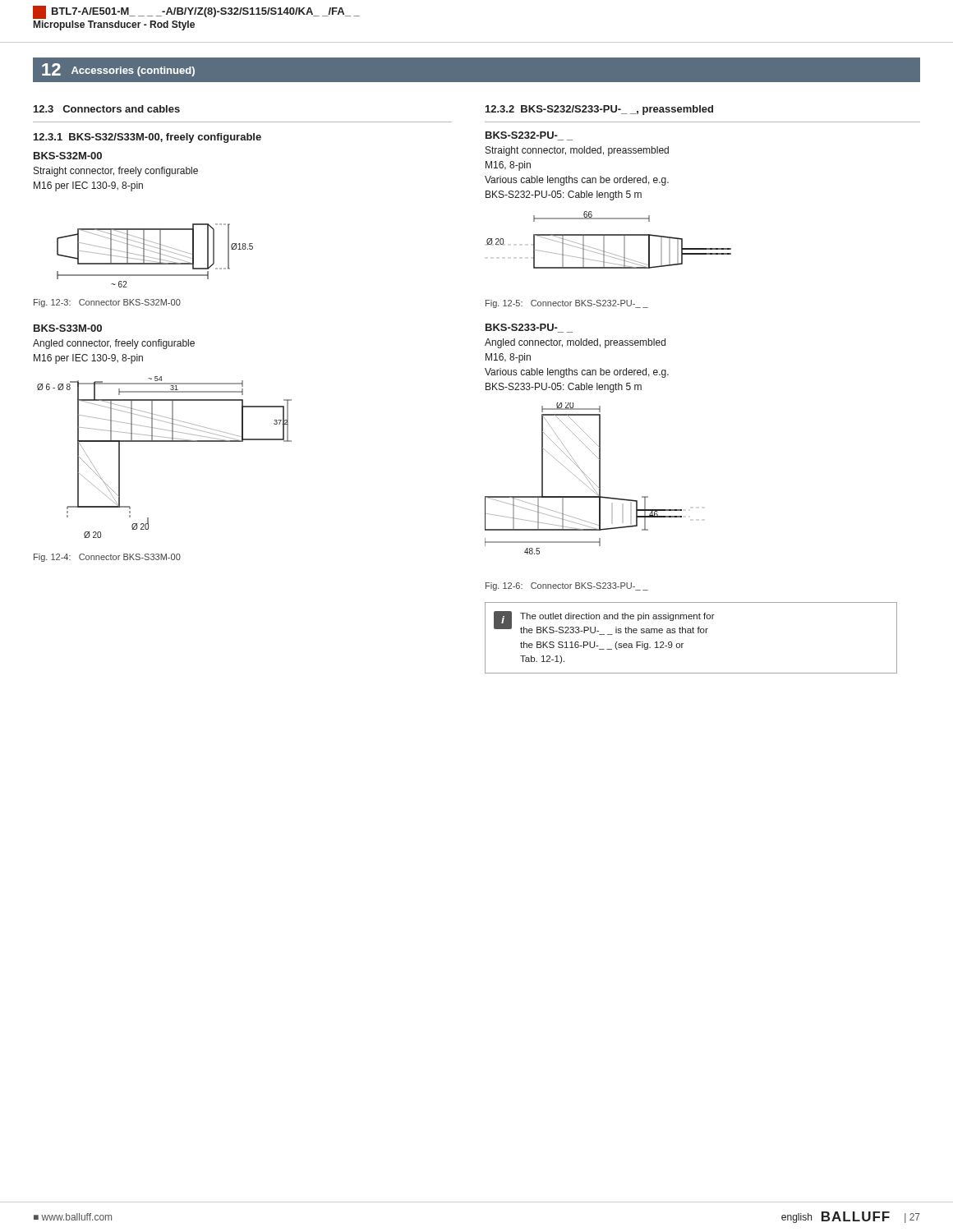The height and width of the screenshot is (1232, 953).
Task: Select the section header that reads "12.3.1 BKS-S32/S33M-00, freely configurable"
Action: [x=147, y=137]
